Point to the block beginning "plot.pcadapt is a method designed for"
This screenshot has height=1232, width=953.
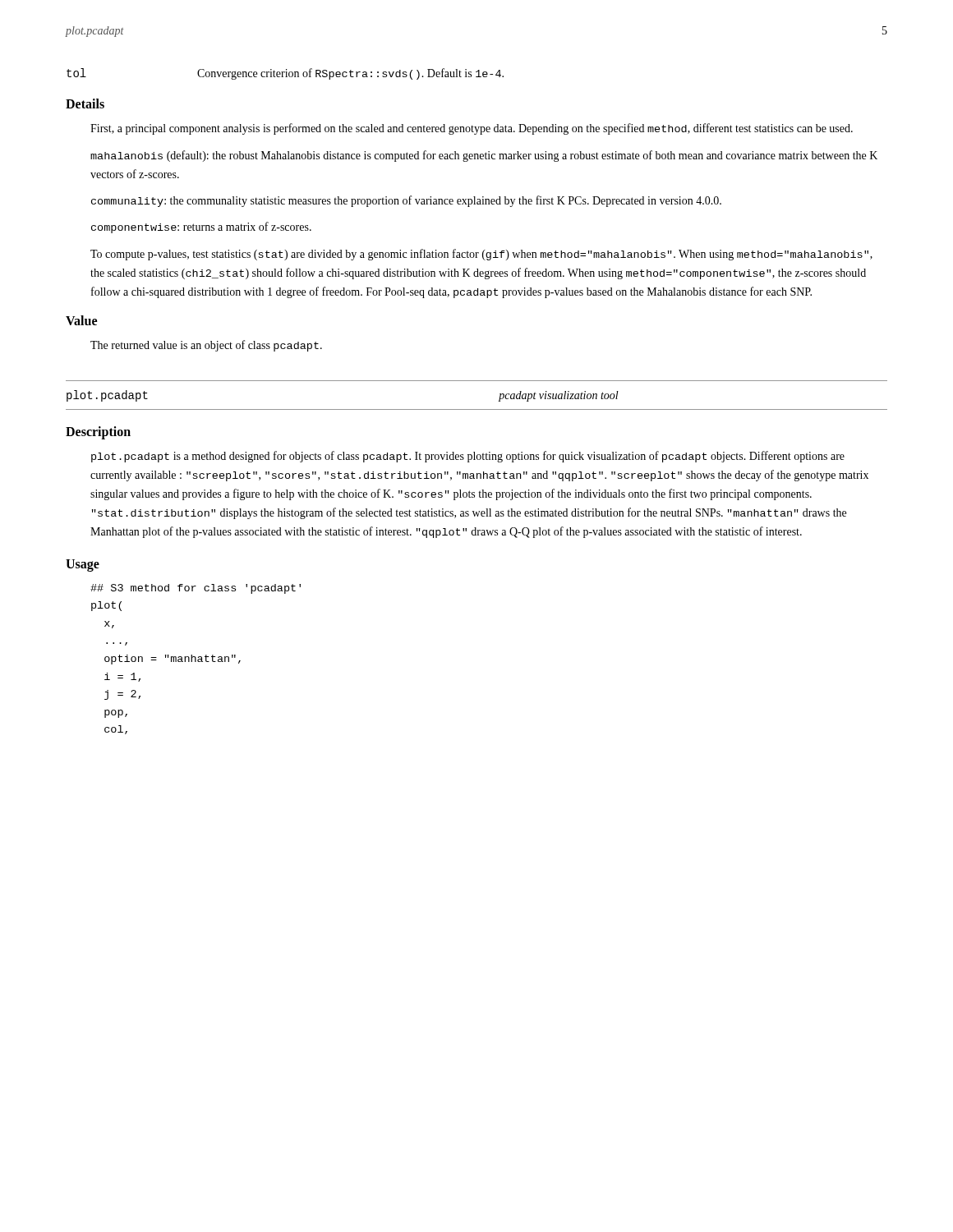(x=480, y=494)
